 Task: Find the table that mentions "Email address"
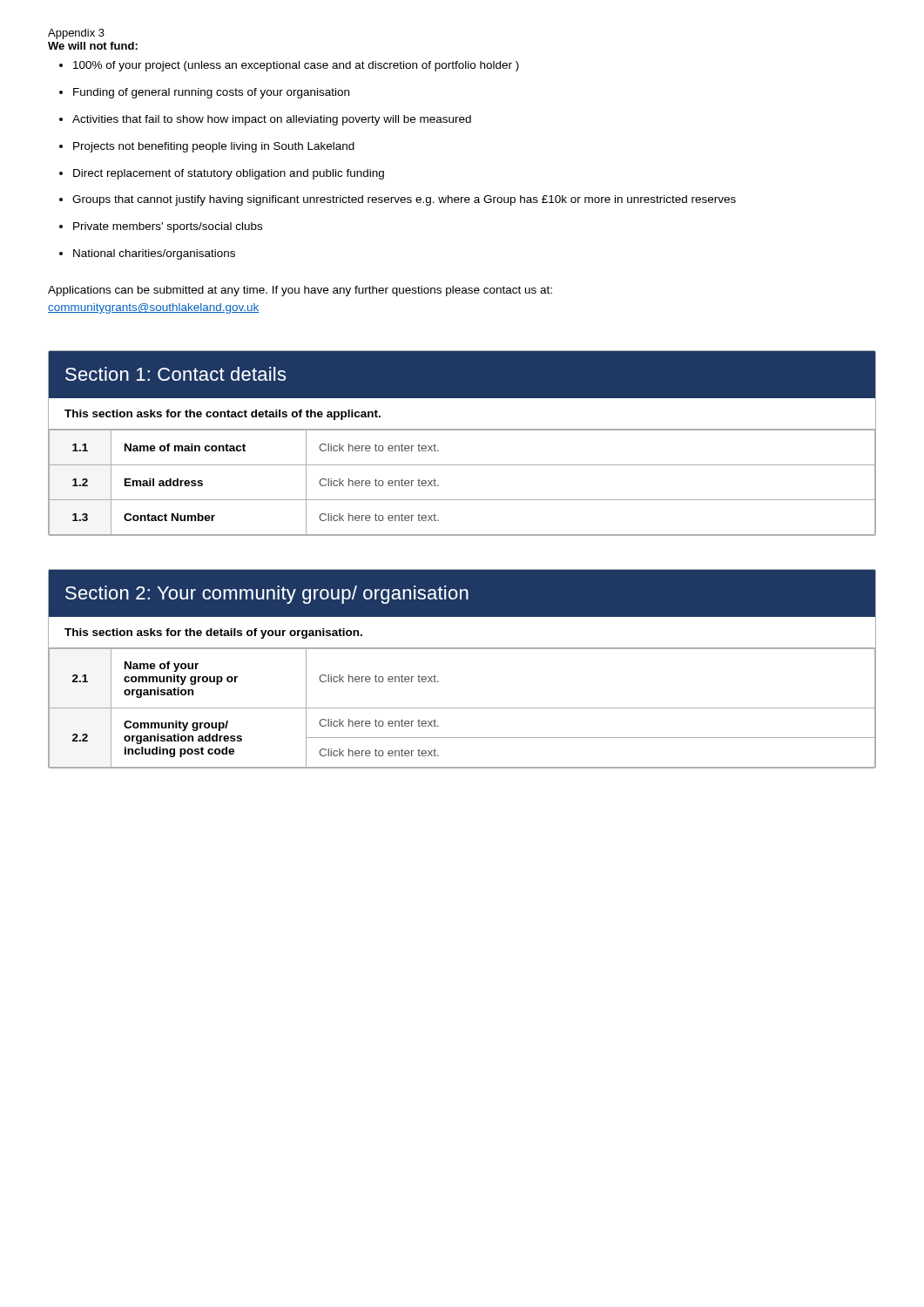pos(462,482)
